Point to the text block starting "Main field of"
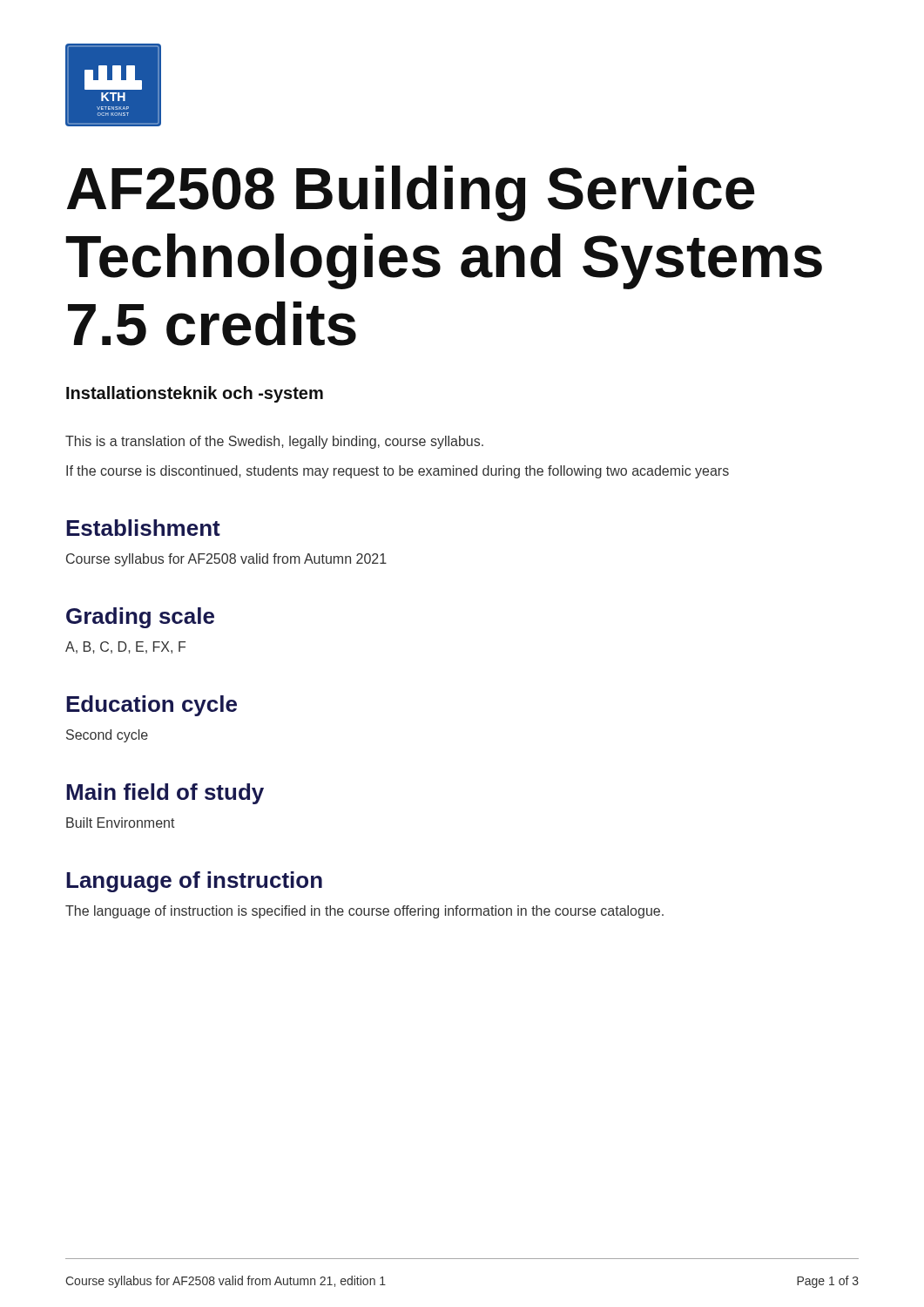This screenshot has height=1307, width=924. point(165,794)
